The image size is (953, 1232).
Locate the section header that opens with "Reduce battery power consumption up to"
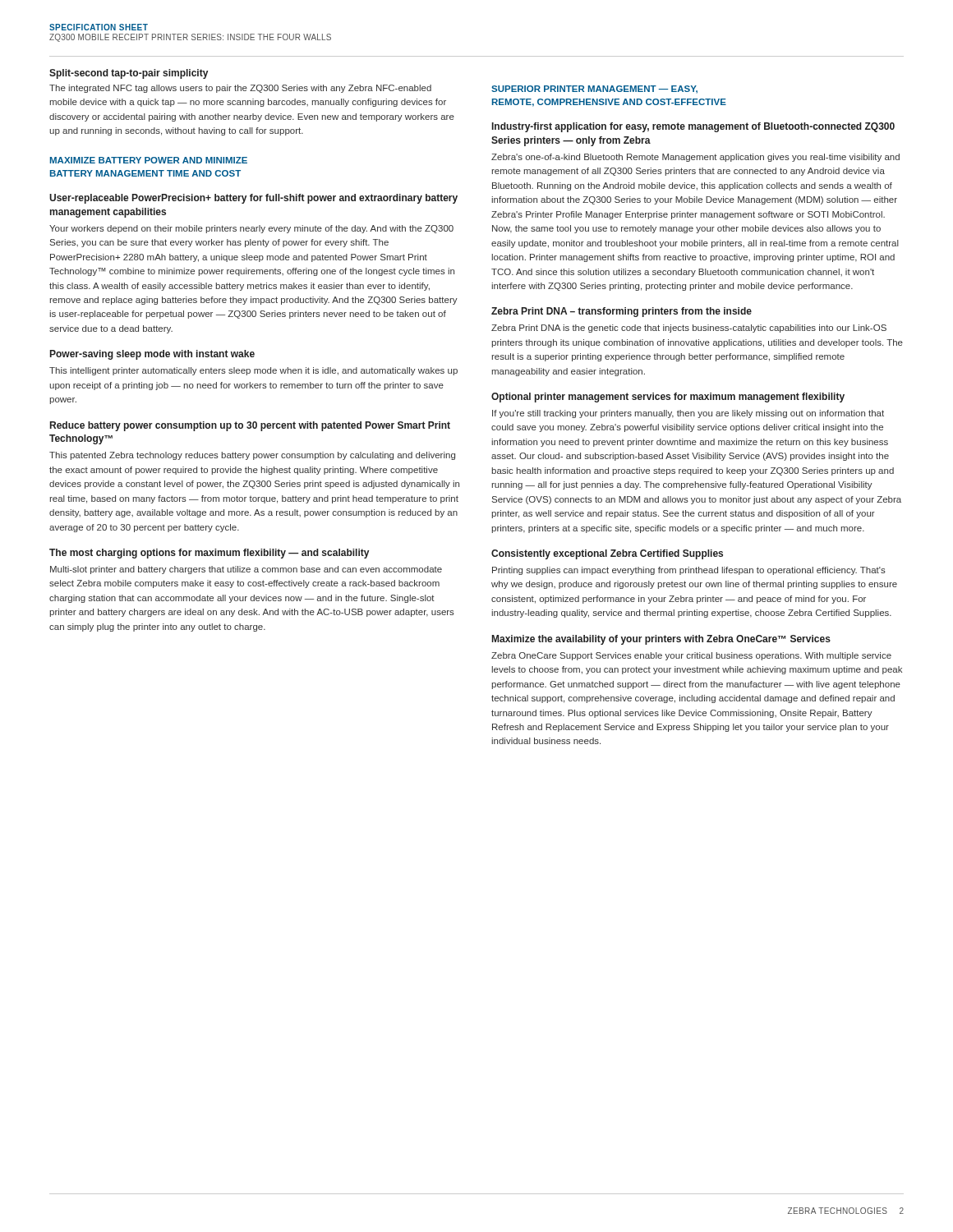tap(255, 432)
